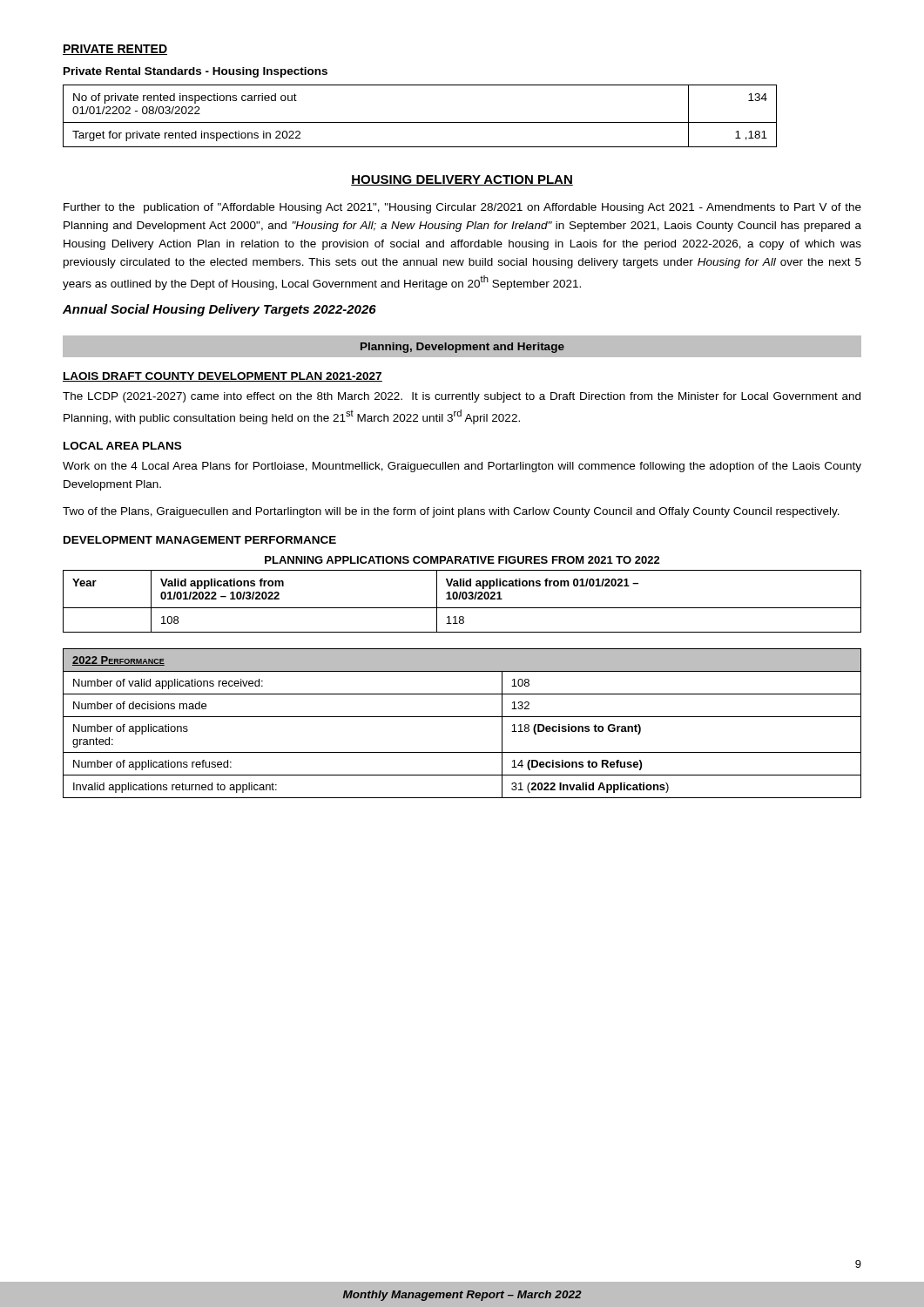Select the table that reads "Invalid applications returned to"

(462, 723)
